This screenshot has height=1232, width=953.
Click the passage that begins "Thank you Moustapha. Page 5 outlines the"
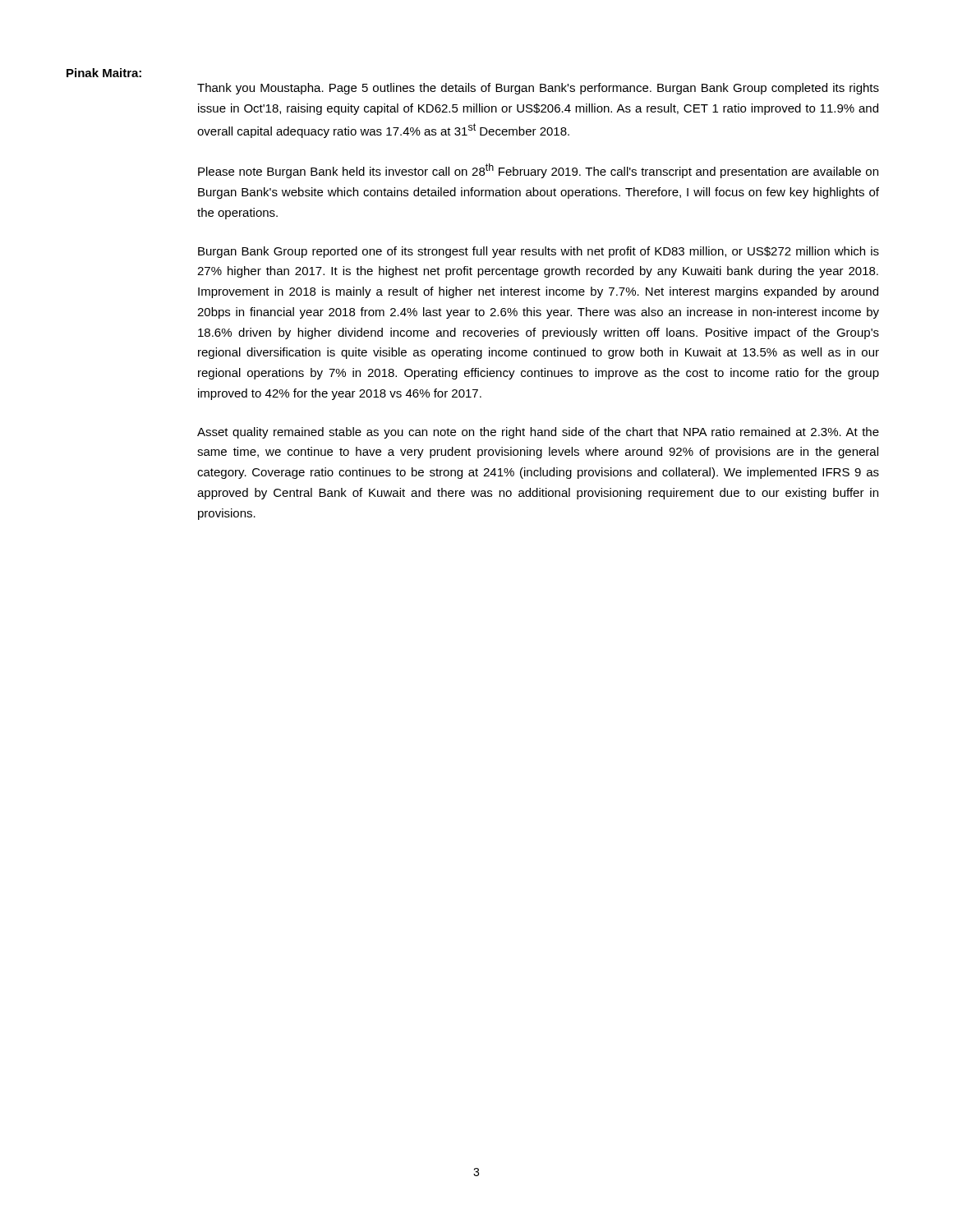click(538, 301)
